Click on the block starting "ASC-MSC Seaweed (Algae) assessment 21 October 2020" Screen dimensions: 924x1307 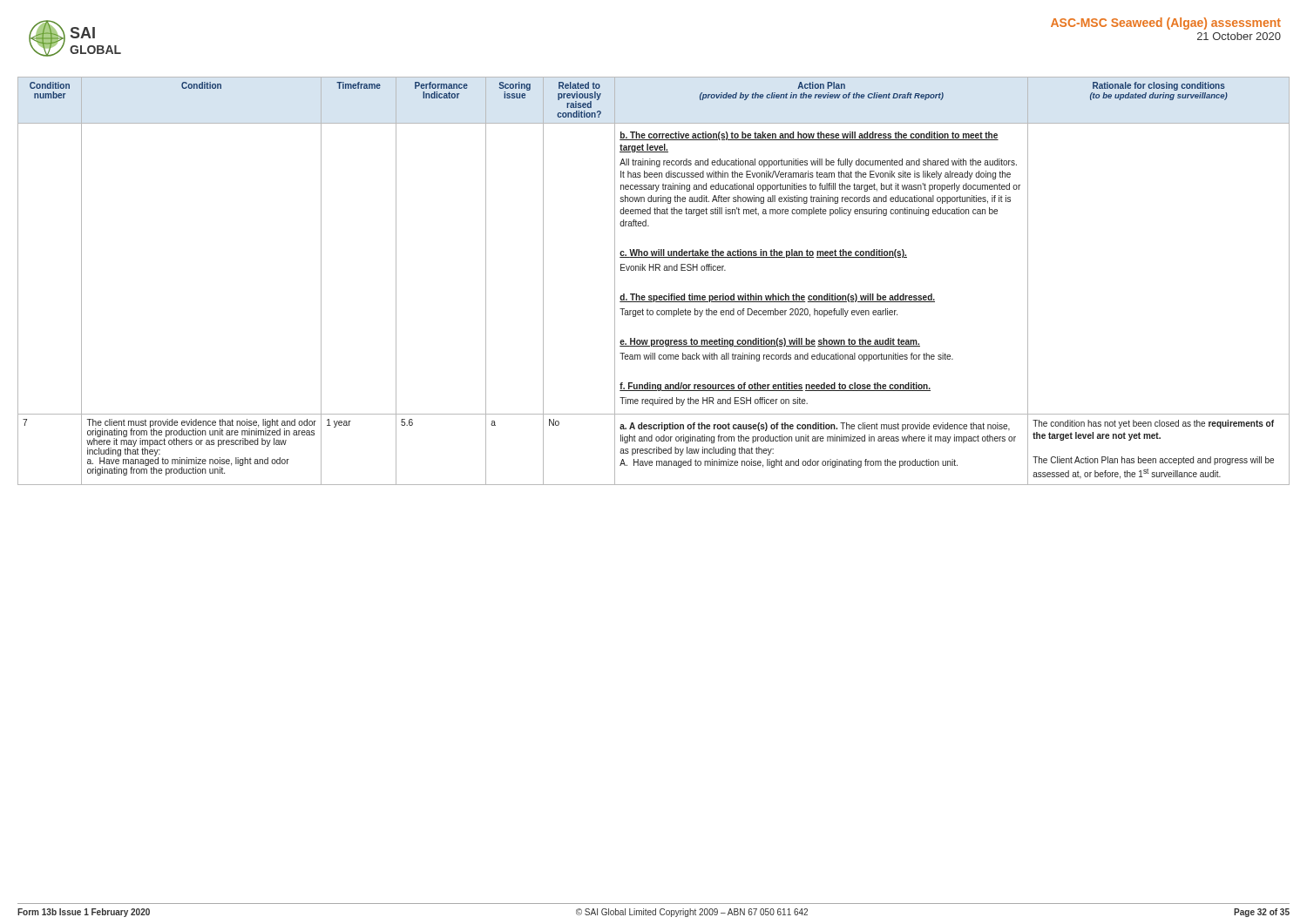tap(1166, 29)
